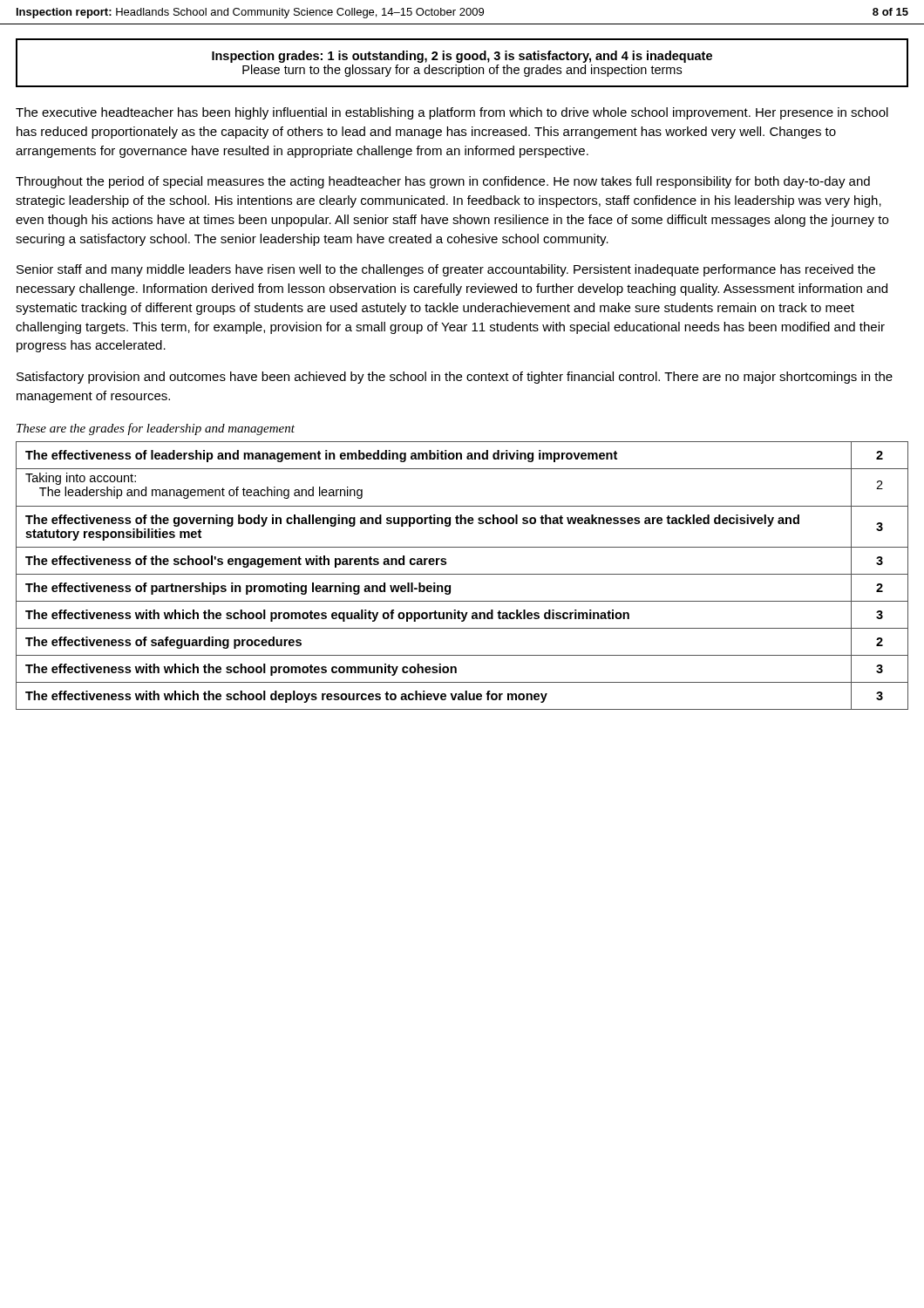Click on the table containing "The effectiveness of"
This screenshot has width=924, height=1308.
tap(462, 575)
